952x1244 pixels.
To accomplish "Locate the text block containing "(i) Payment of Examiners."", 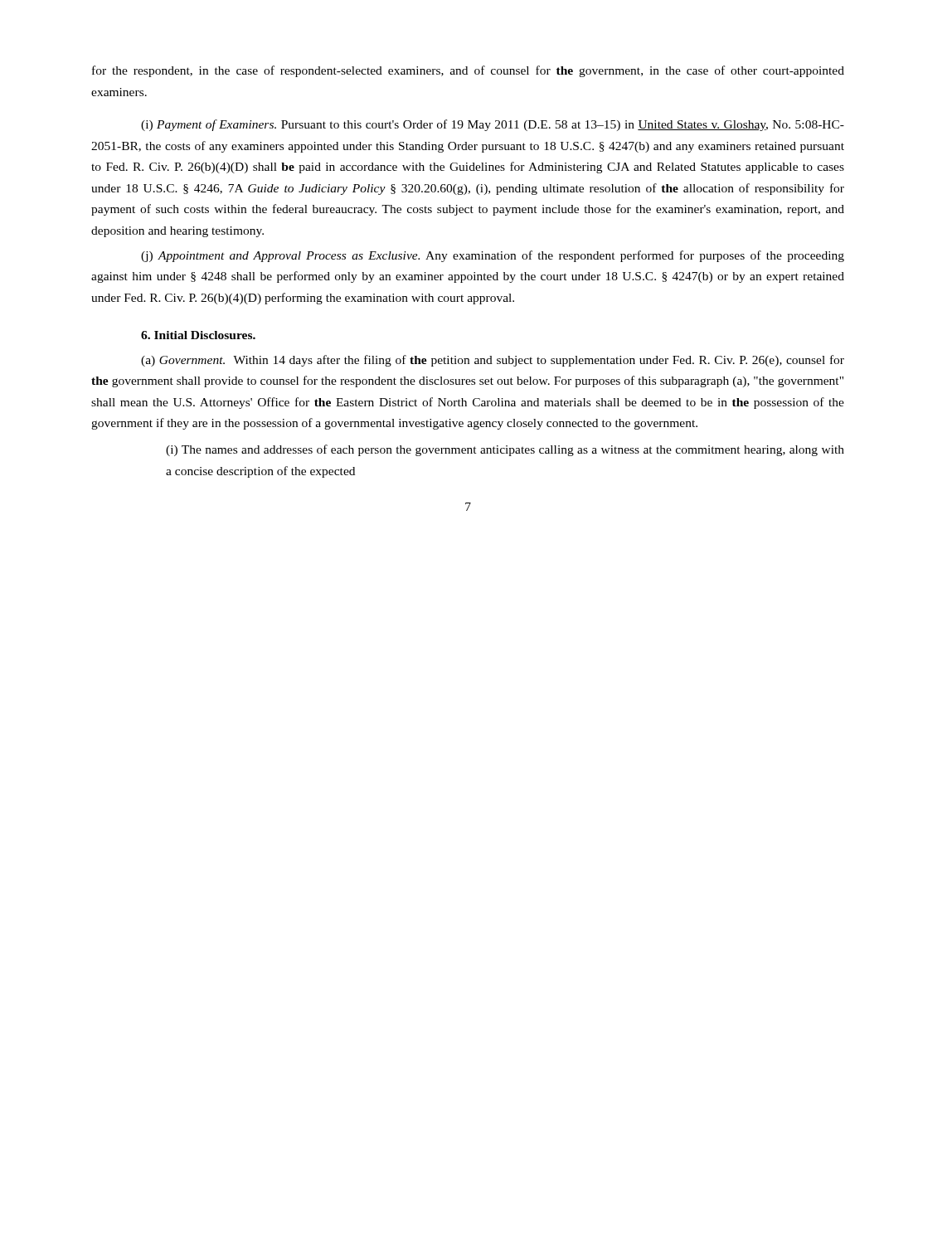I will 468,177.
